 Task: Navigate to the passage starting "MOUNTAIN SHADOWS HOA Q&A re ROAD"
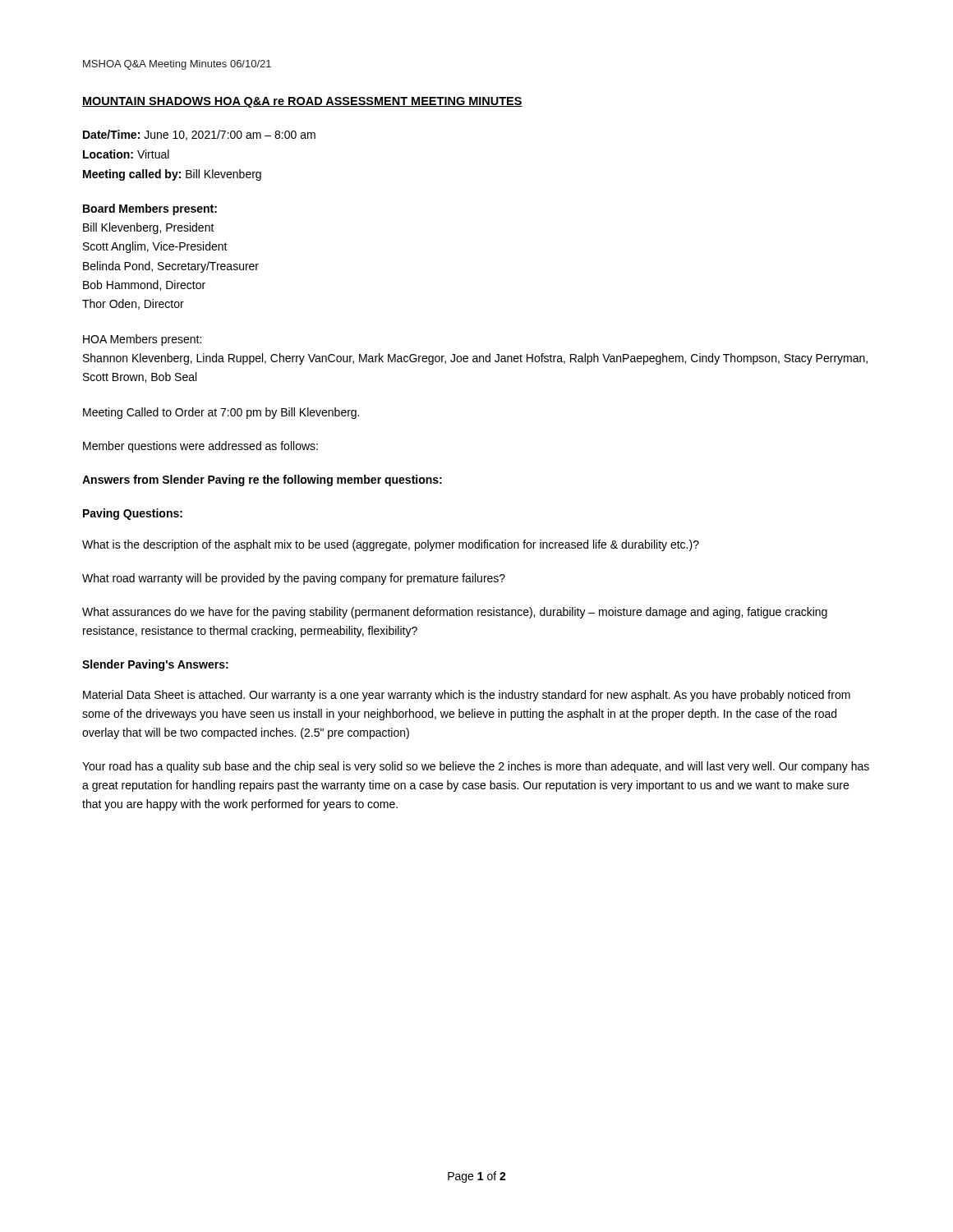point(302,101)
